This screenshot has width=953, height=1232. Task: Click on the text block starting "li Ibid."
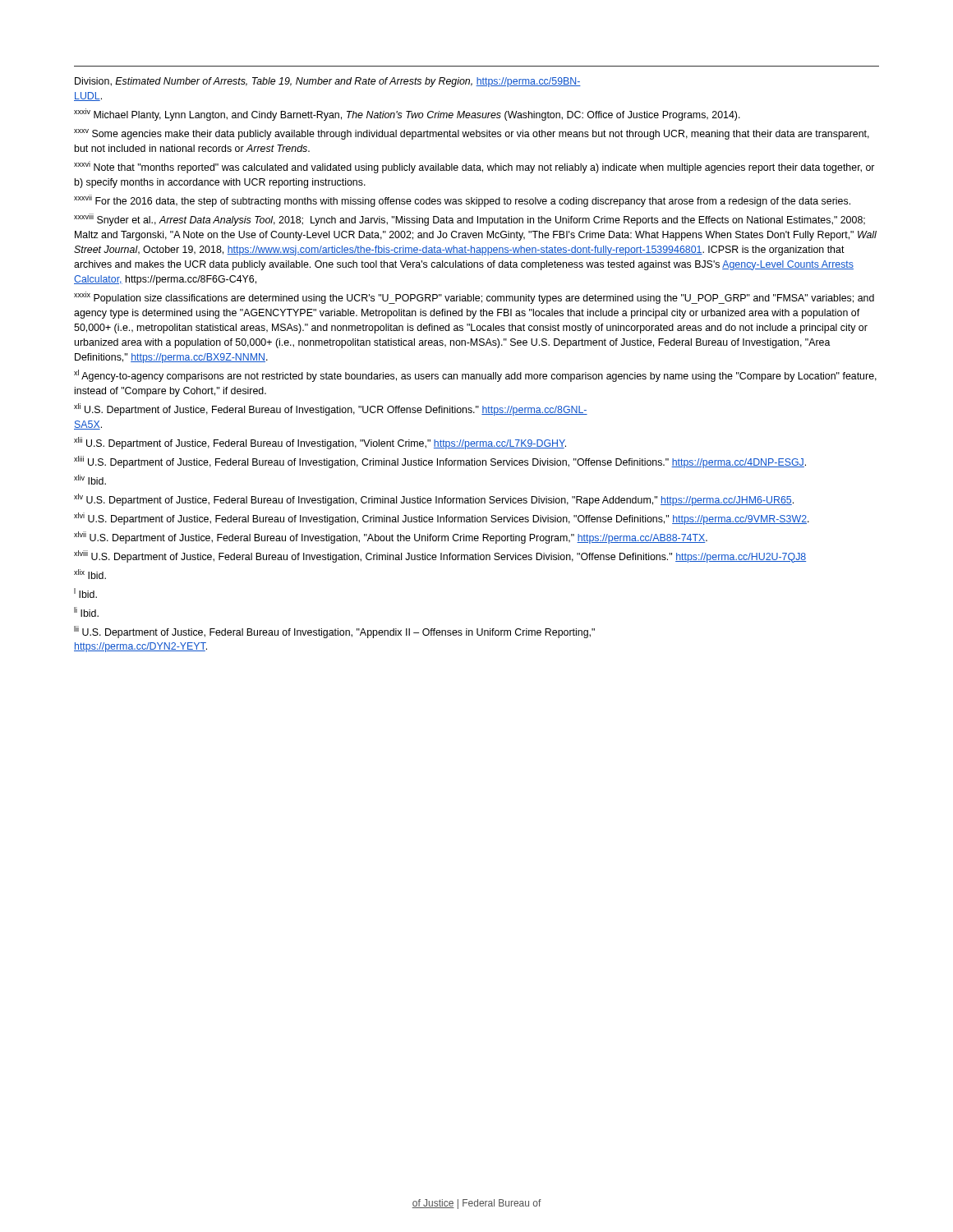pyautogui.click(x=87, y=613)
